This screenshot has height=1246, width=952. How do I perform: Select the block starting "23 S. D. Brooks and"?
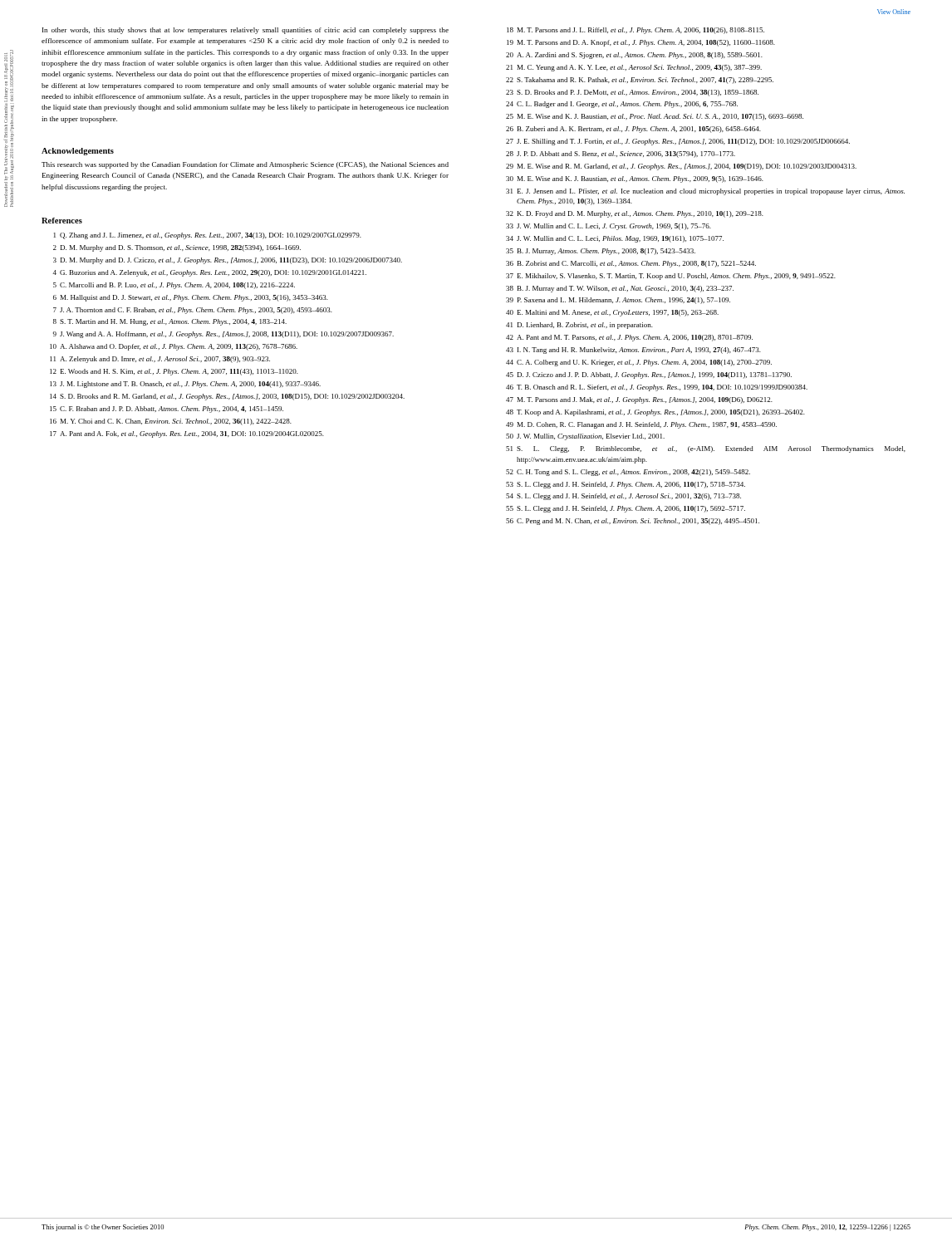(x=702, y=92)
